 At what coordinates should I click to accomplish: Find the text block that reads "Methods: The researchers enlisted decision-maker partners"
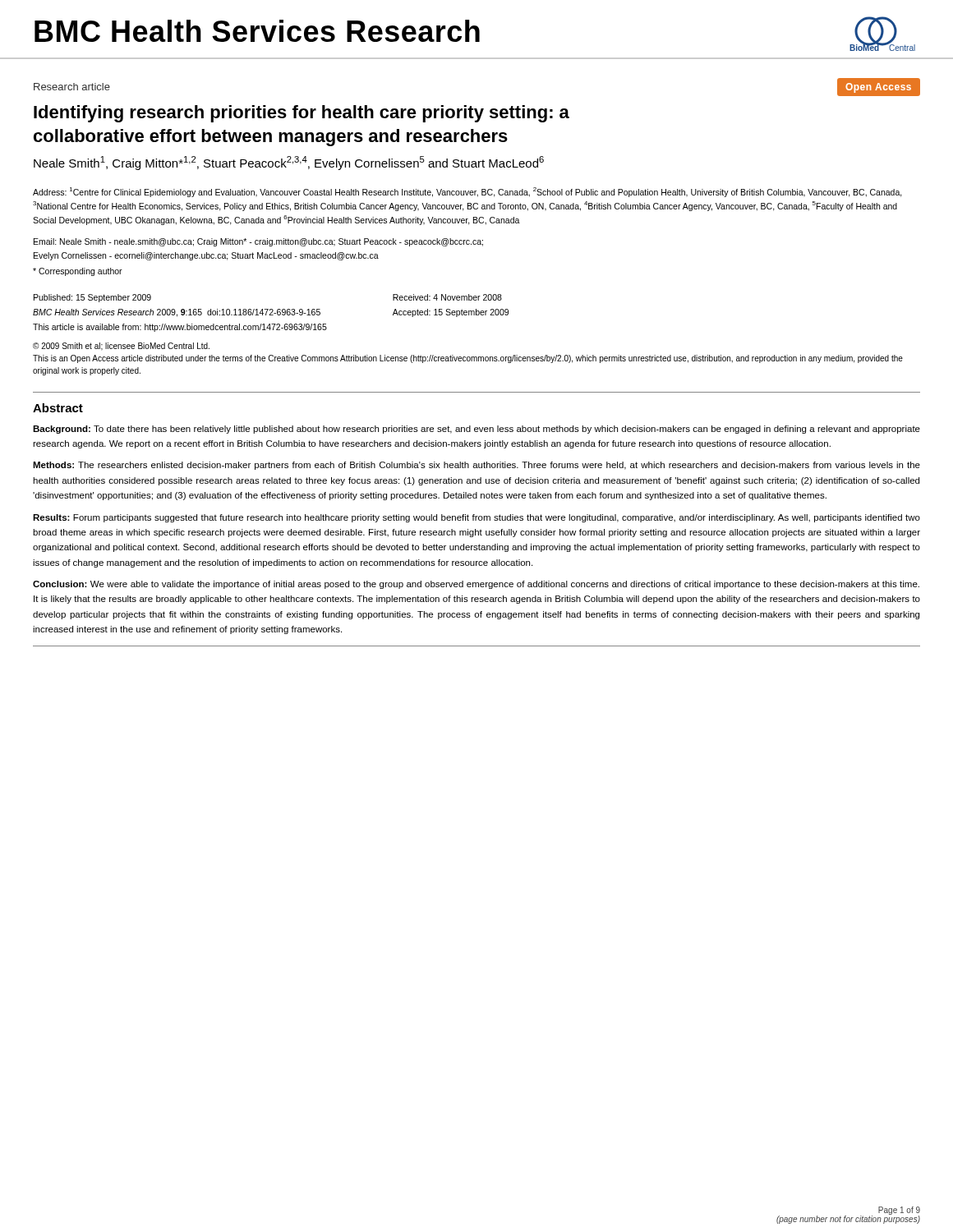[476, 480]
